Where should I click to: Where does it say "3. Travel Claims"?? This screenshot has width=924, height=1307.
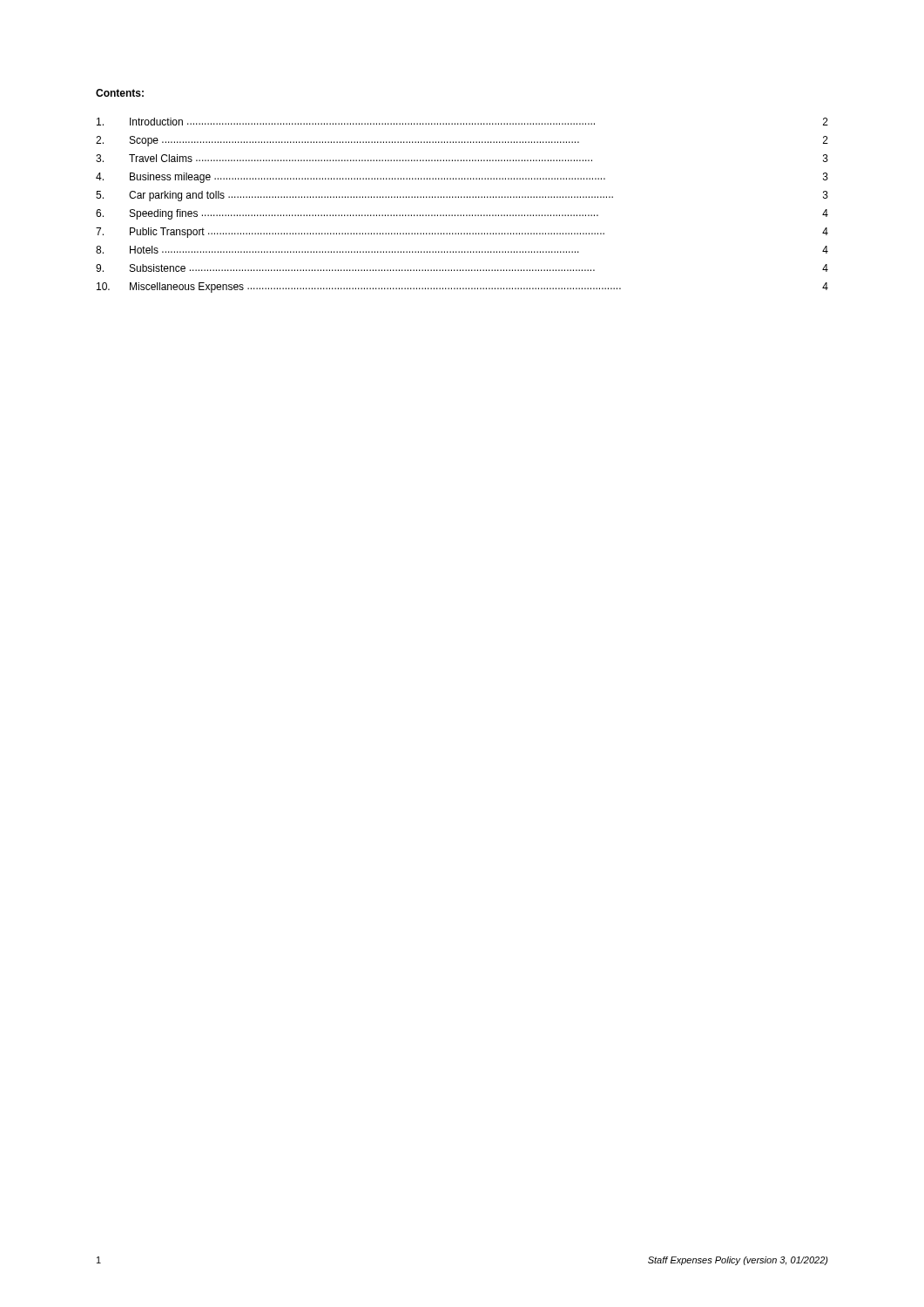point(462,158)
